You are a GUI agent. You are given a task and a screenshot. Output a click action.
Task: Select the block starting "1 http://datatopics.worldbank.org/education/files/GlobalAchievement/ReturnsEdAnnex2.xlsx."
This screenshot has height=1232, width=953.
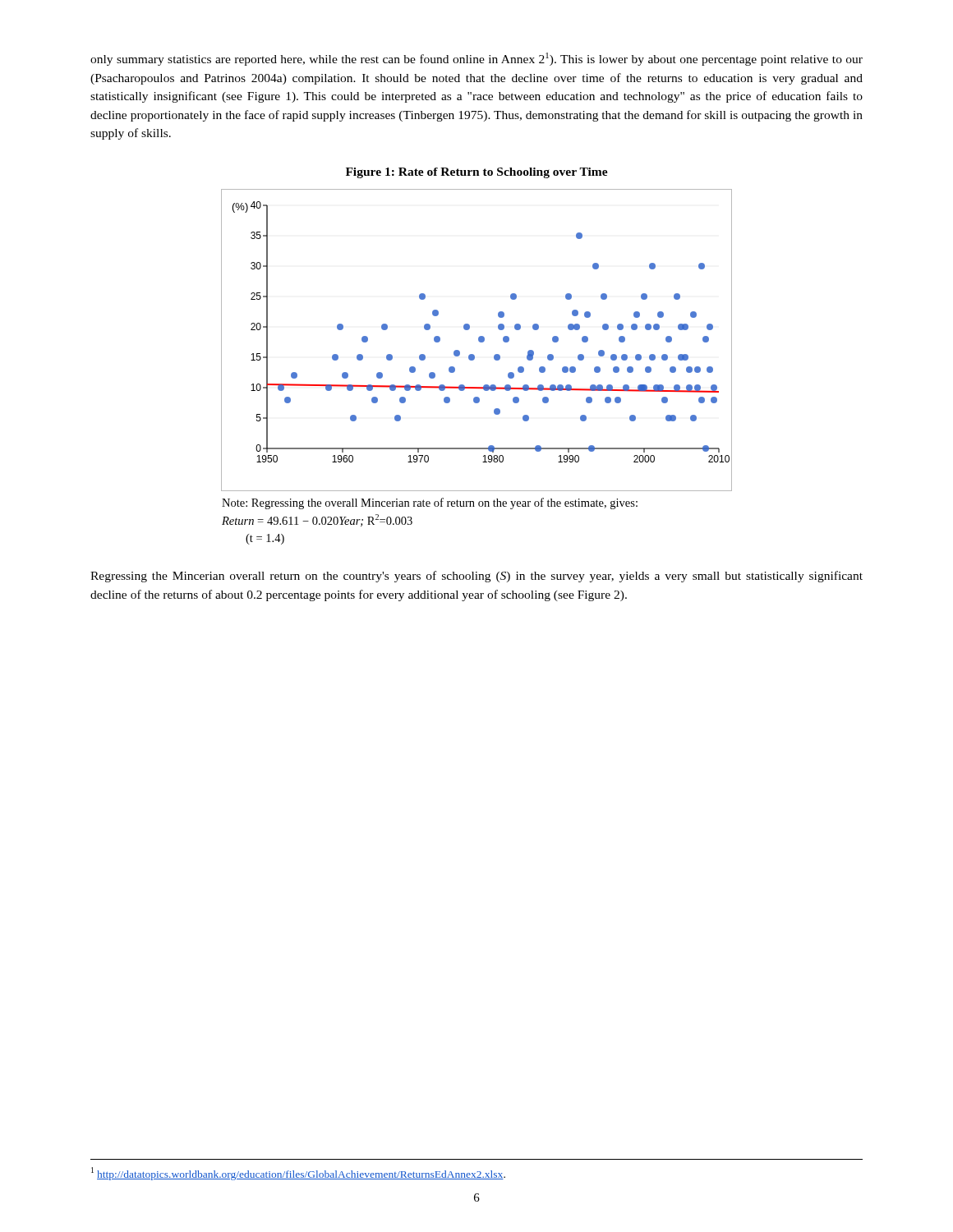pos(298,1173)
